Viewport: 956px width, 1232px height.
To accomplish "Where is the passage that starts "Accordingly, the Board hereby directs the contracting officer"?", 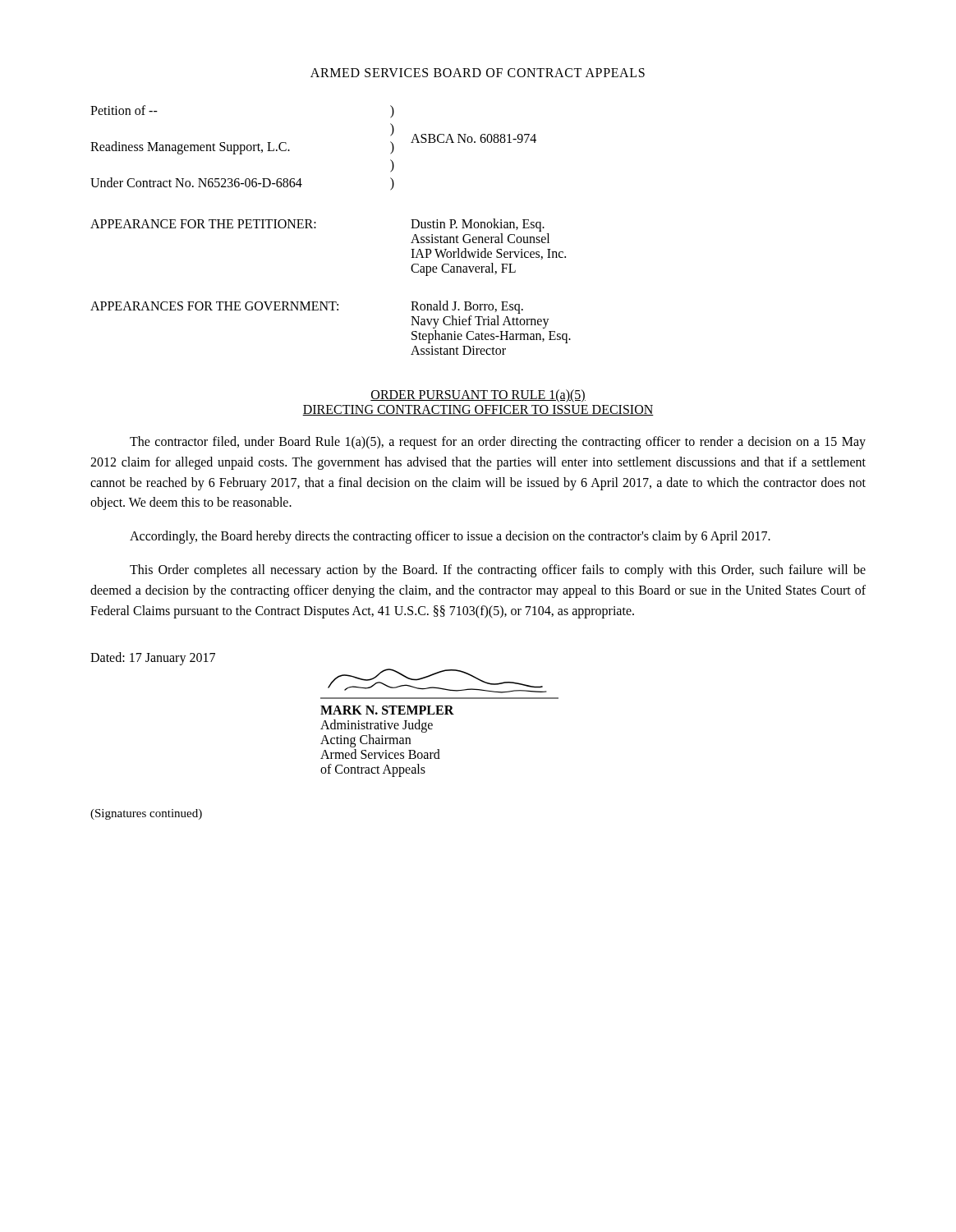I will pos(450,536).
